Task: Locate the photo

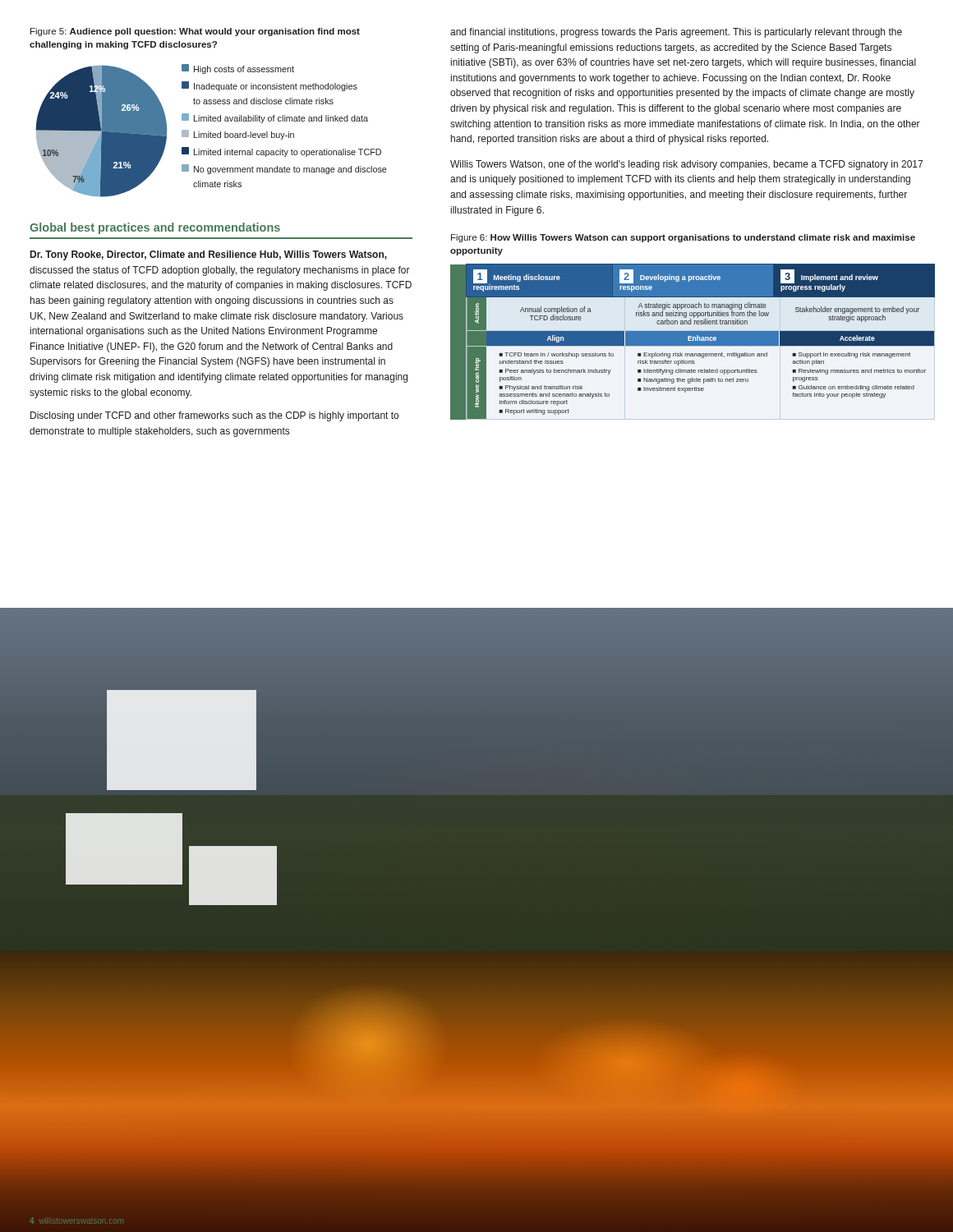Action: coord(476,920)
